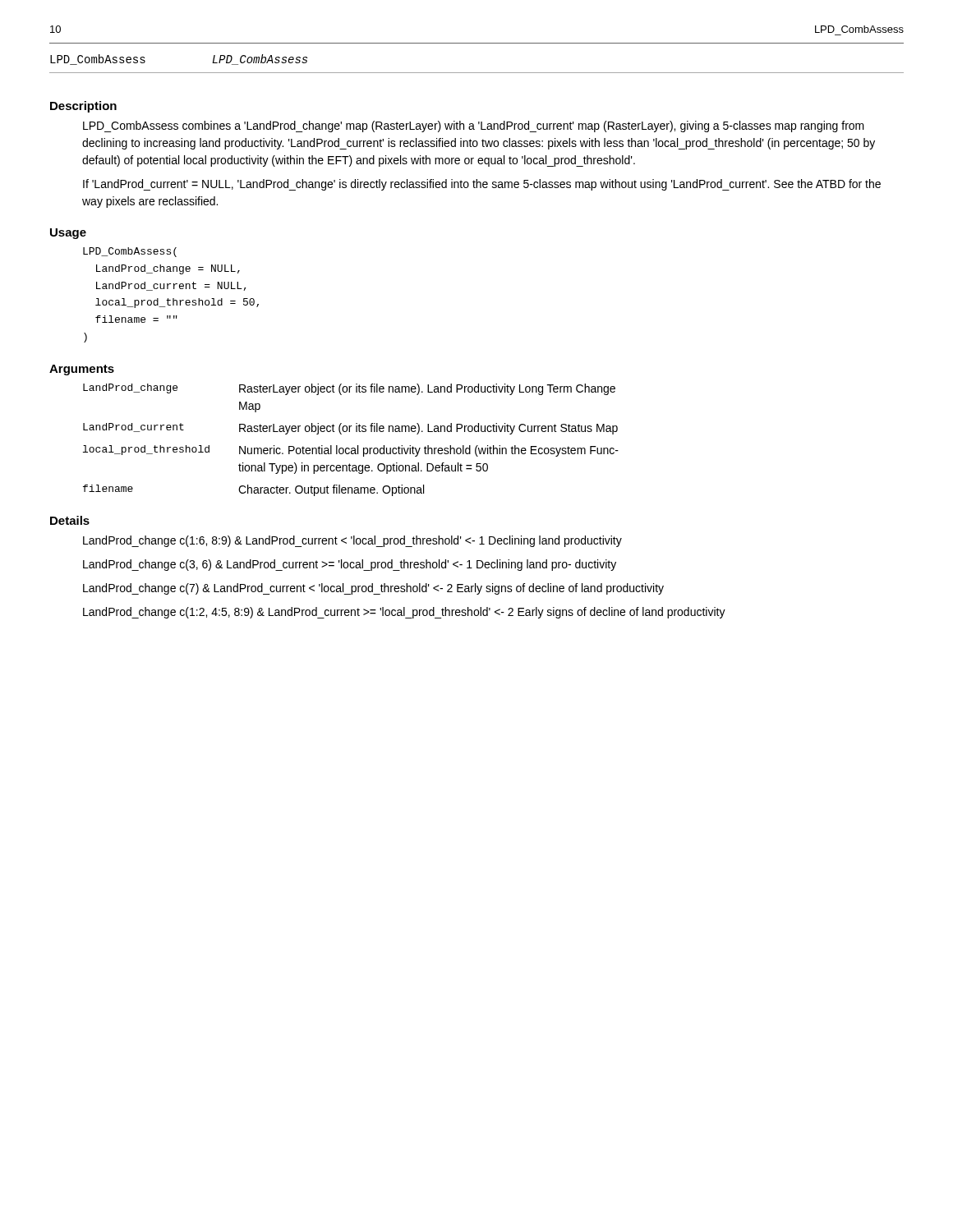
Task: Click on the text block with the text "LPD_CombAssess combines a 'LandProd_change' map"
Action: pyautogui.click(x=479, y=143)
